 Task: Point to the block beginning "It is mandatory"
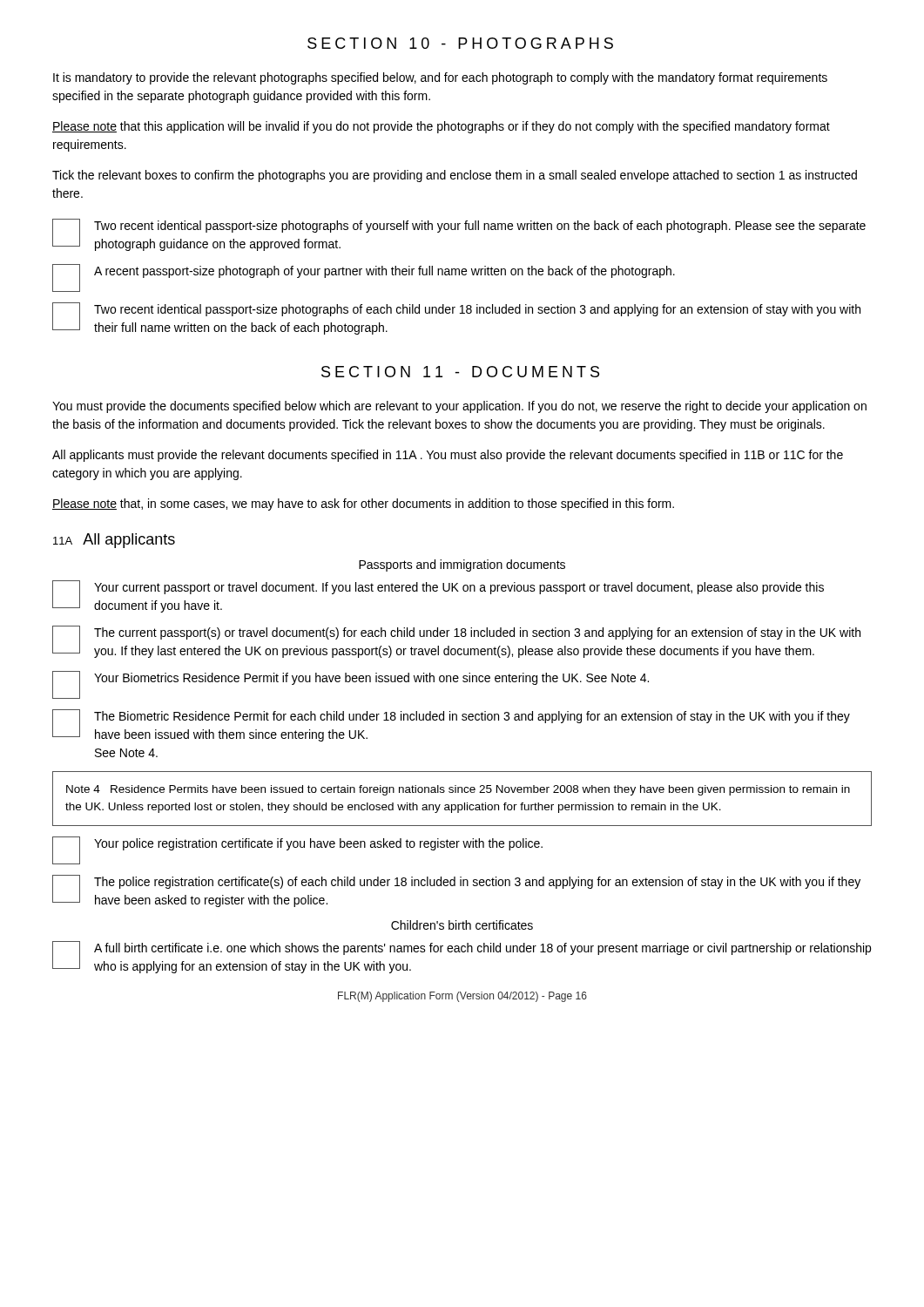(x=440, y=87)
